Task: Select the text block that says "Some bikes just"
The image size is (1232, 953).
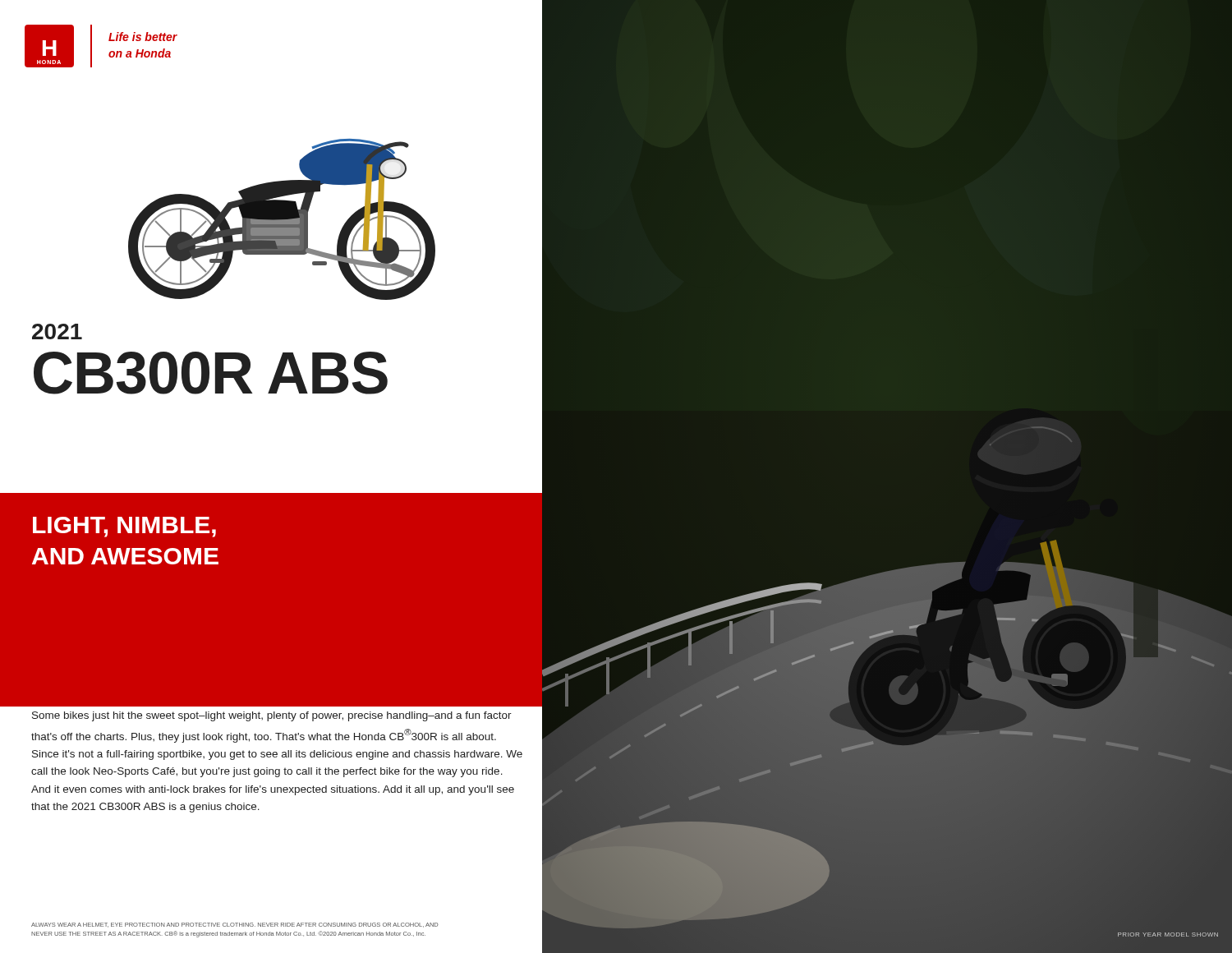Action: pyautogui.click(x=278, y=761)
